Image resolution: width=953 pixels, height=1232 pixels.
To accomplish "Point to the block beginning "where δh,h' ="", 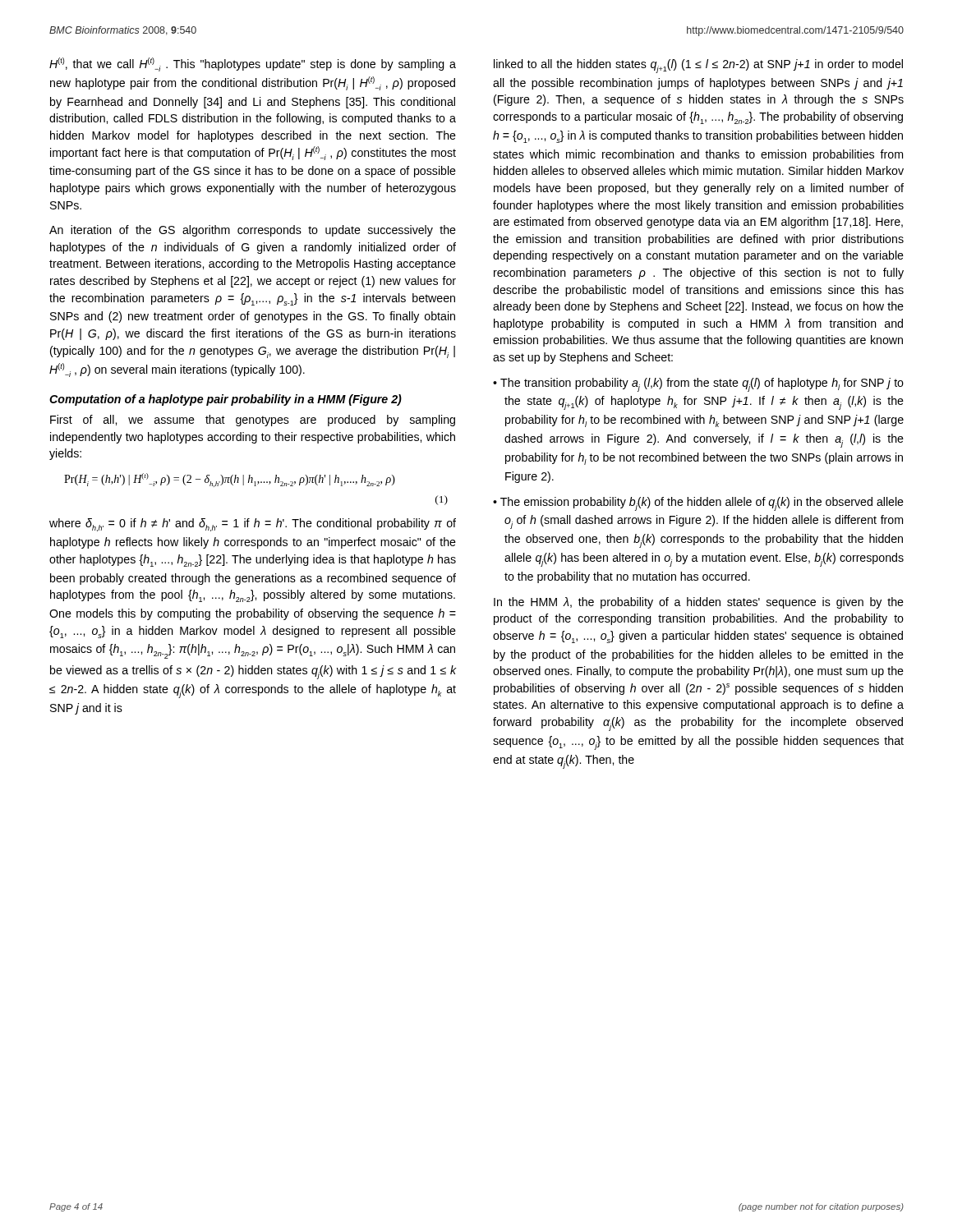I will click(x=253, y=616).
